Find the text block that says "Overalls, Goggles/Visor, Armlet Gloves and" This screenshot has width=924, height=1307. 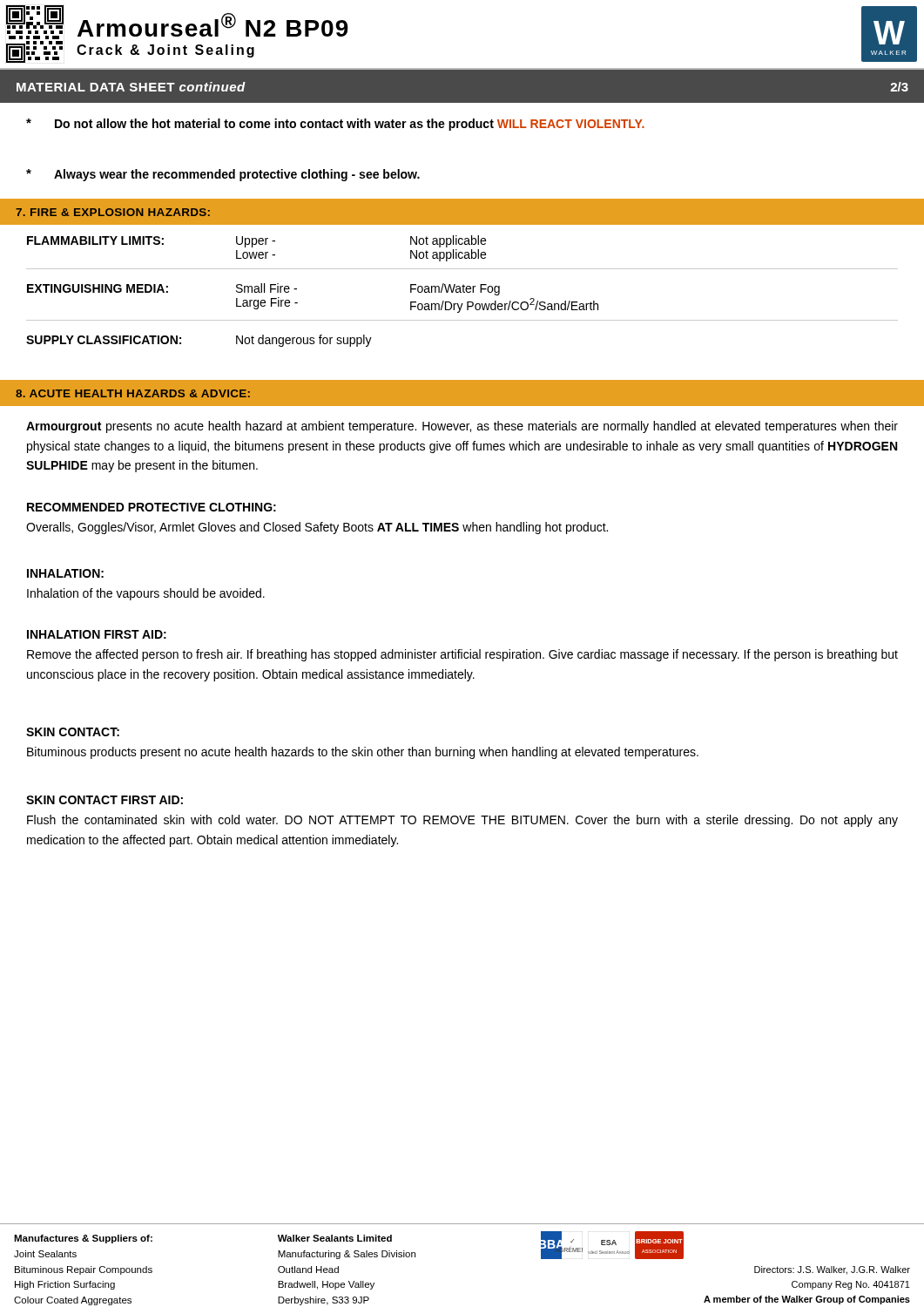point(318,527)
